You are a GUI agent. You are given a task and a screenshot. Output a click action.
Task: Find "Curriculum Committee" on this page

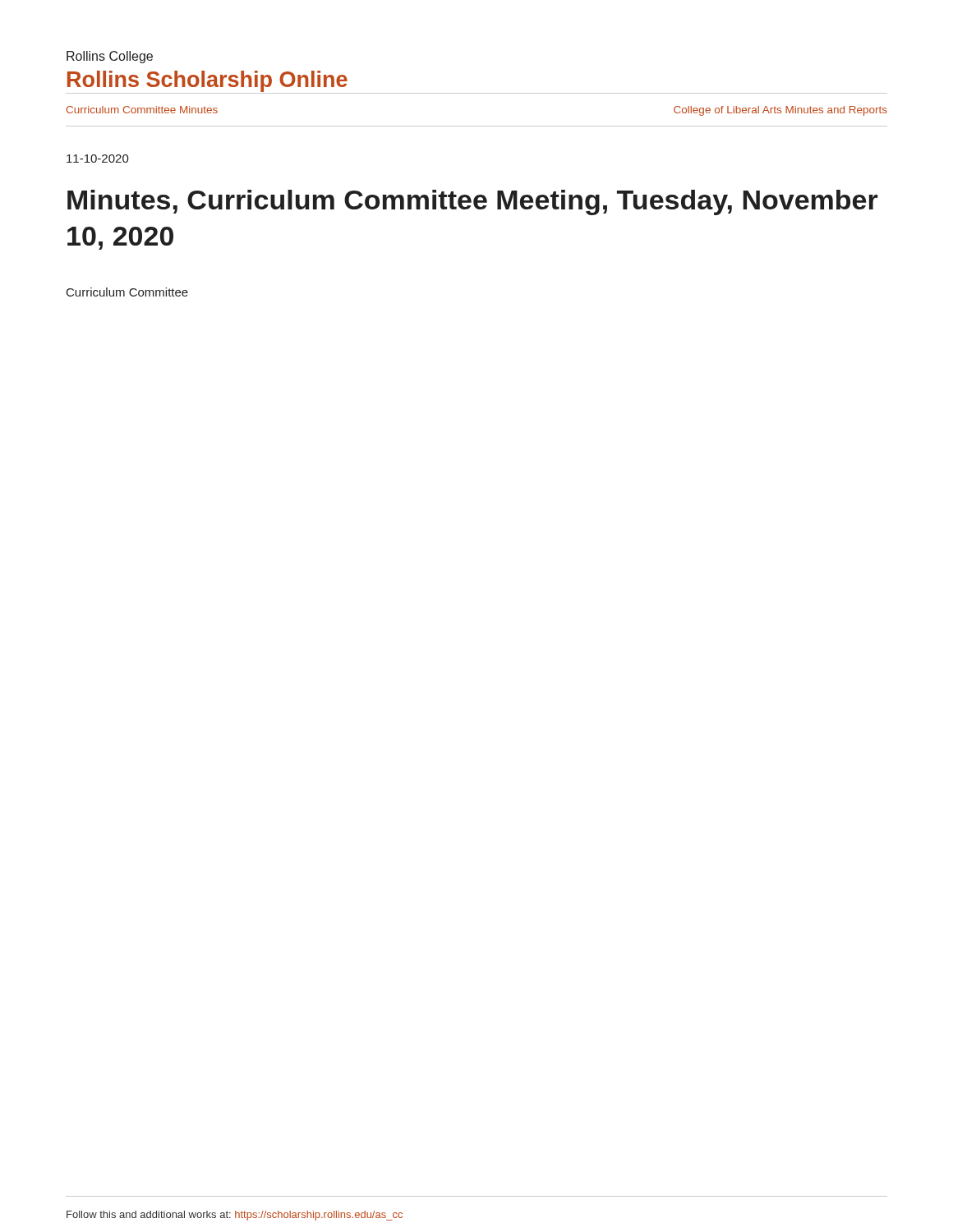click(127, 292)
